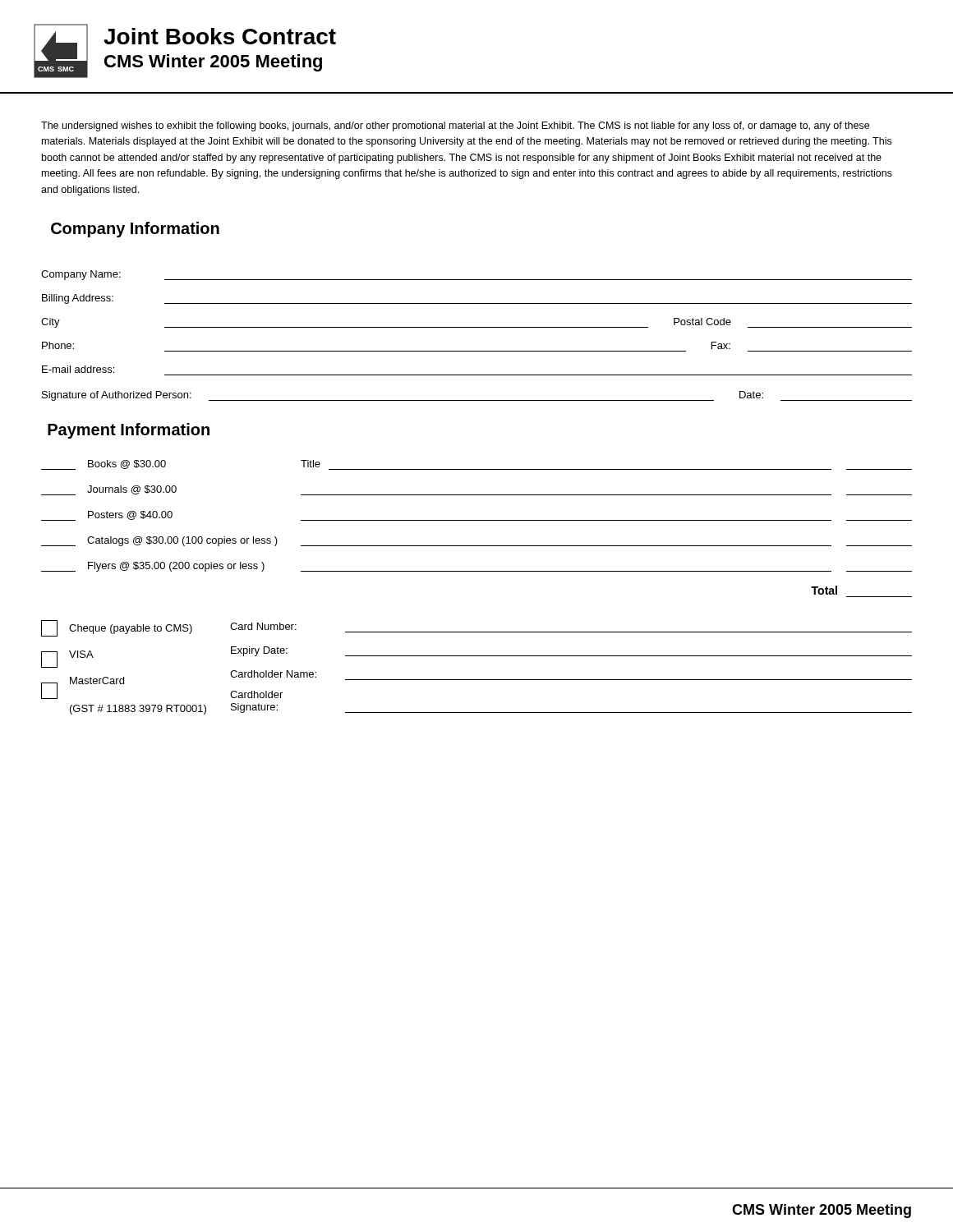Locate the text "Posters @ $40.00"
953x1232 pixels.
476,513
